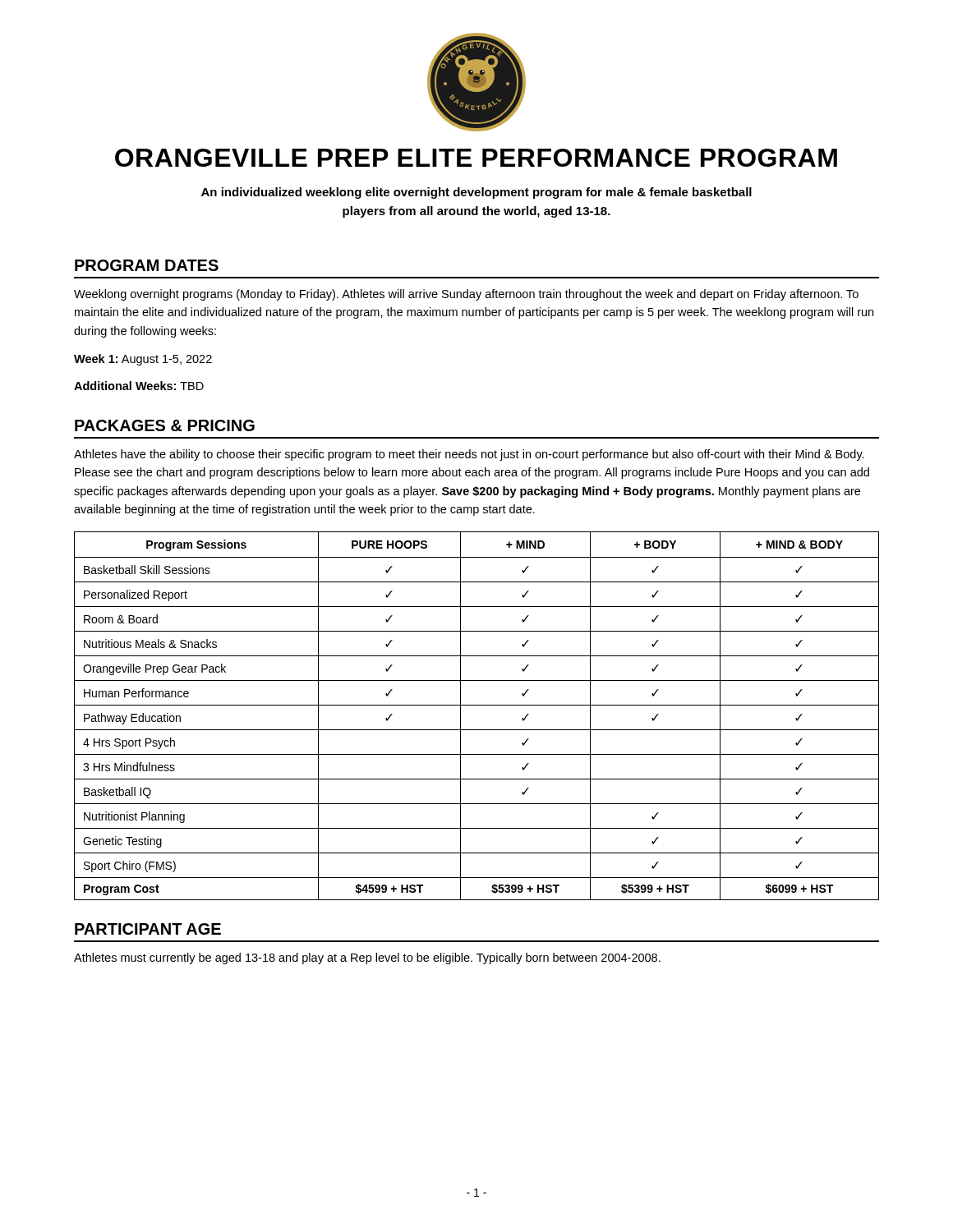
Task: Locate the table
Action: (x=476, y=716)
